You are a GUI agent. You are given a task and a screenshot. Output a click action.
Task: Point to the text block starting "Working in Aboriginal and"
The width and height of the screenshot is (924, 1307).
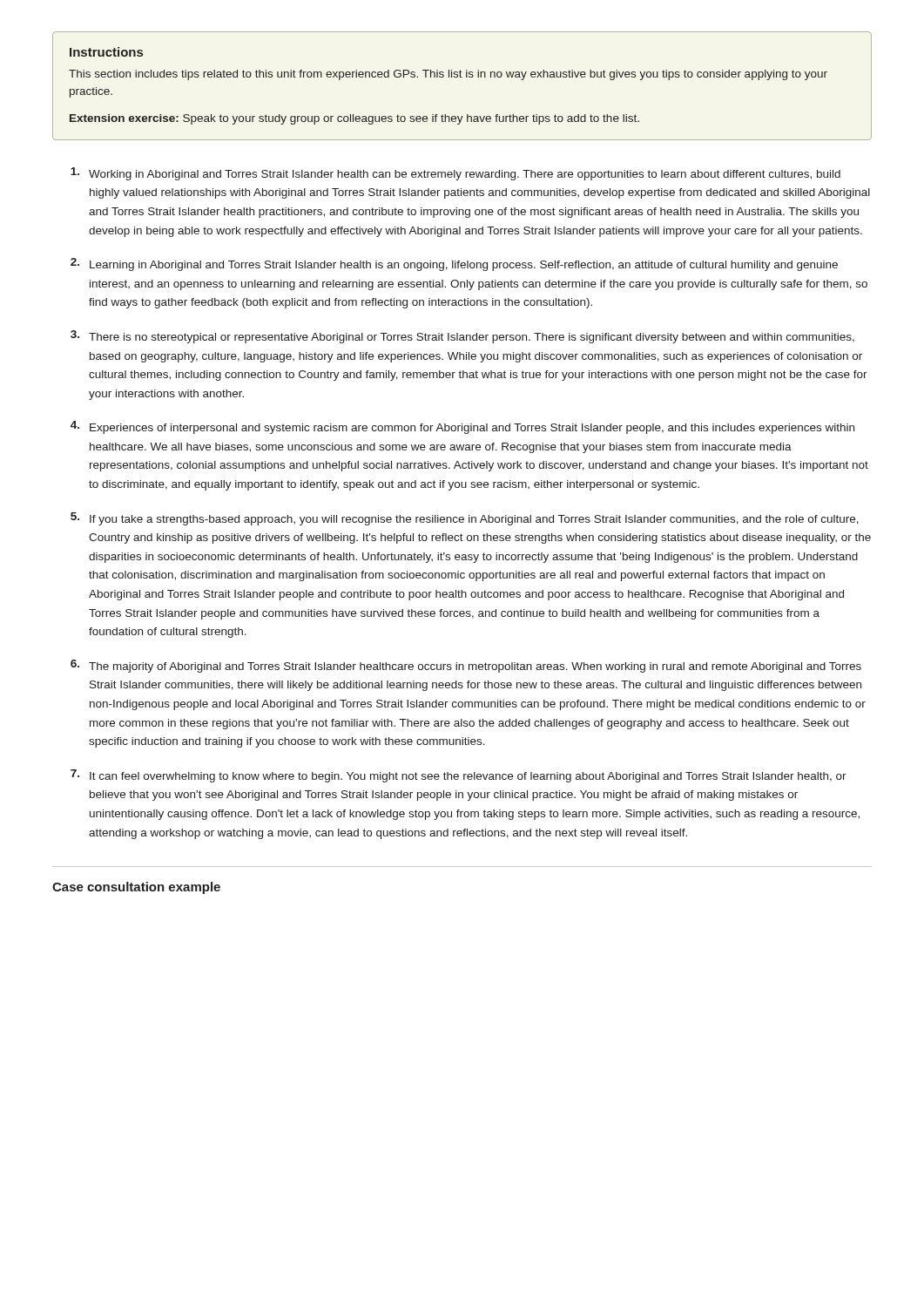click(x=462, y=202)
